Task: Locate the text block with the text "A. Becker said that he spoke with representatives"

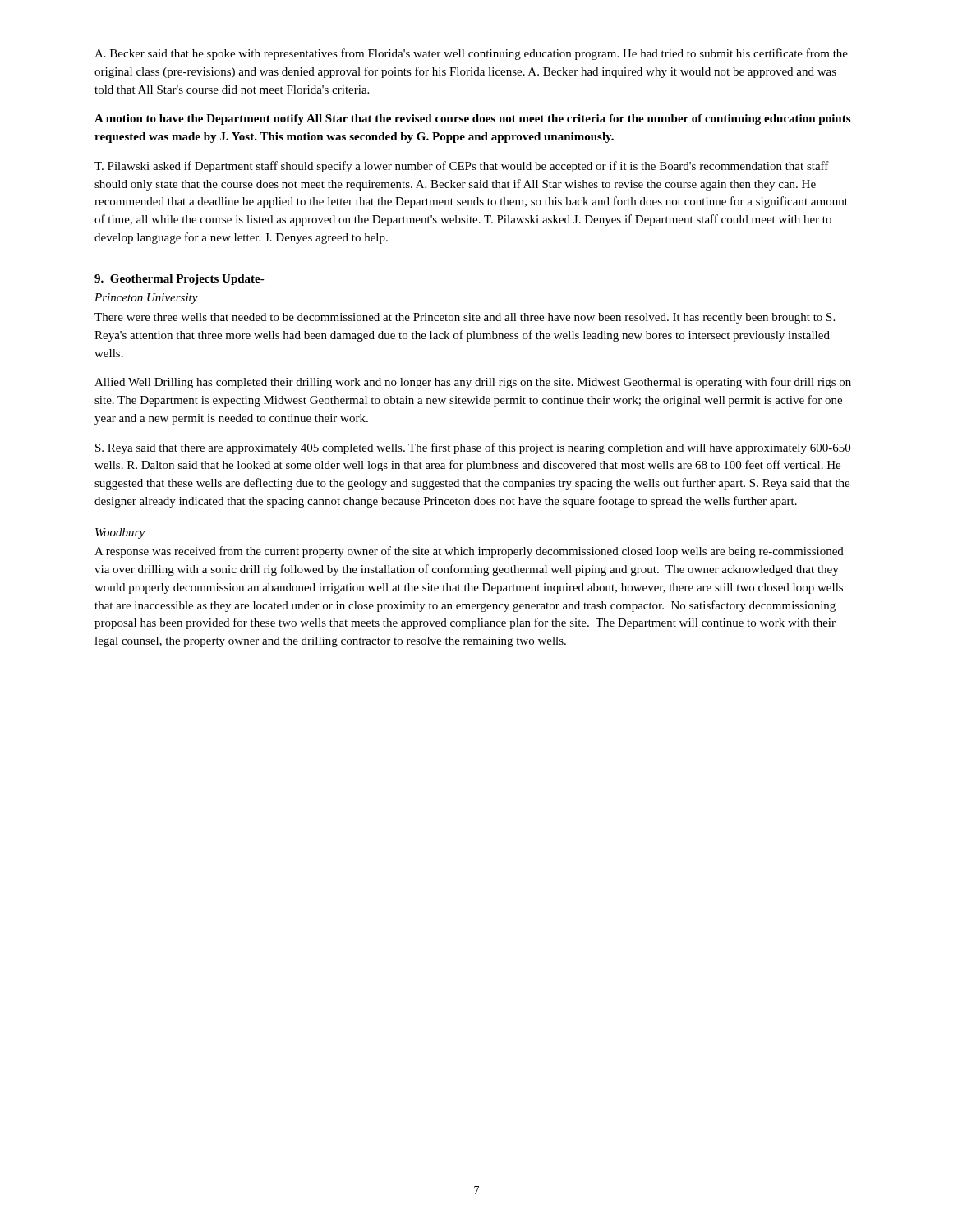Action: tap(471, 71)
